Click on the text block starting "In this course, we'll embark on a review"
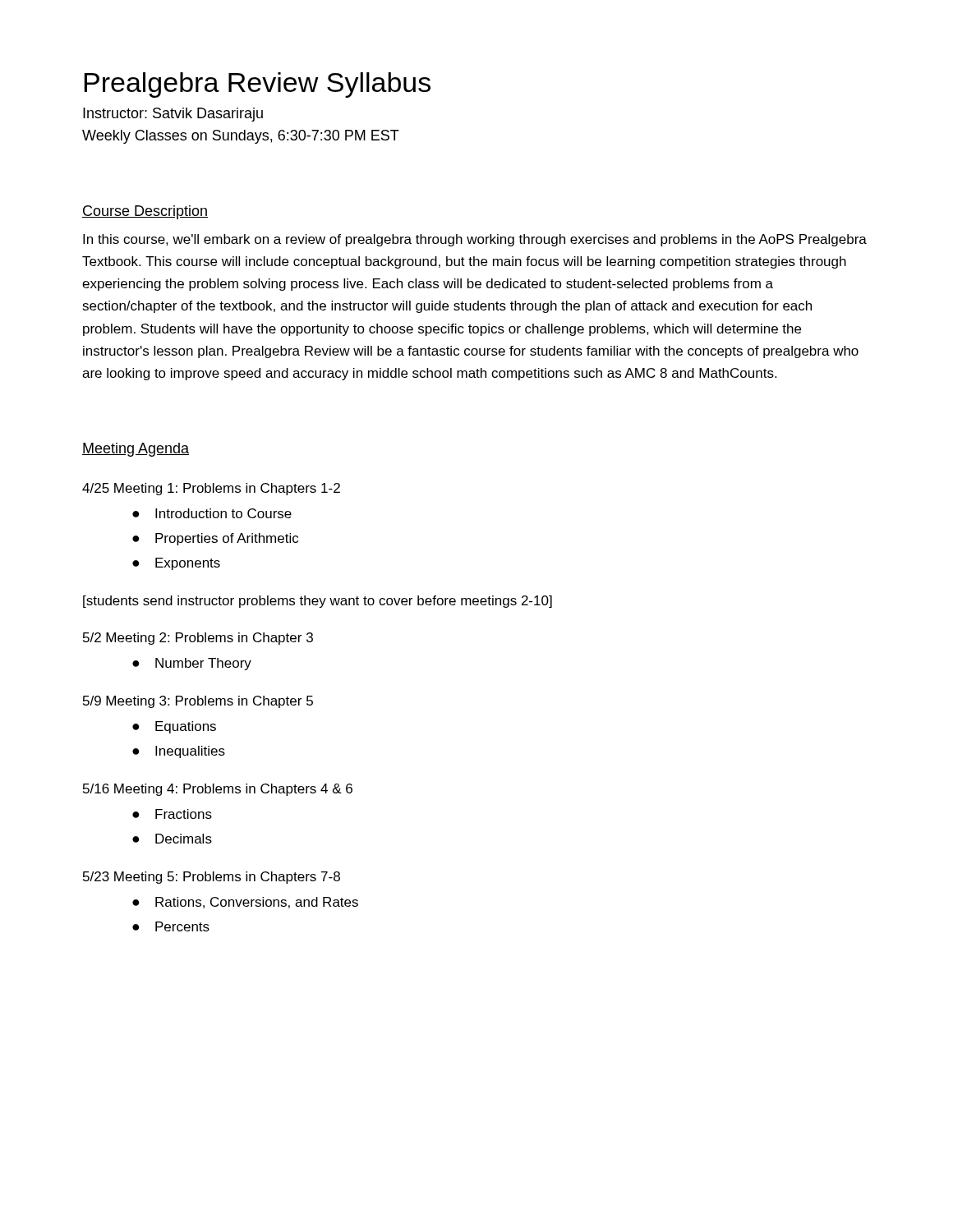This screenshot has height=1232, width=953. [474, 306]
